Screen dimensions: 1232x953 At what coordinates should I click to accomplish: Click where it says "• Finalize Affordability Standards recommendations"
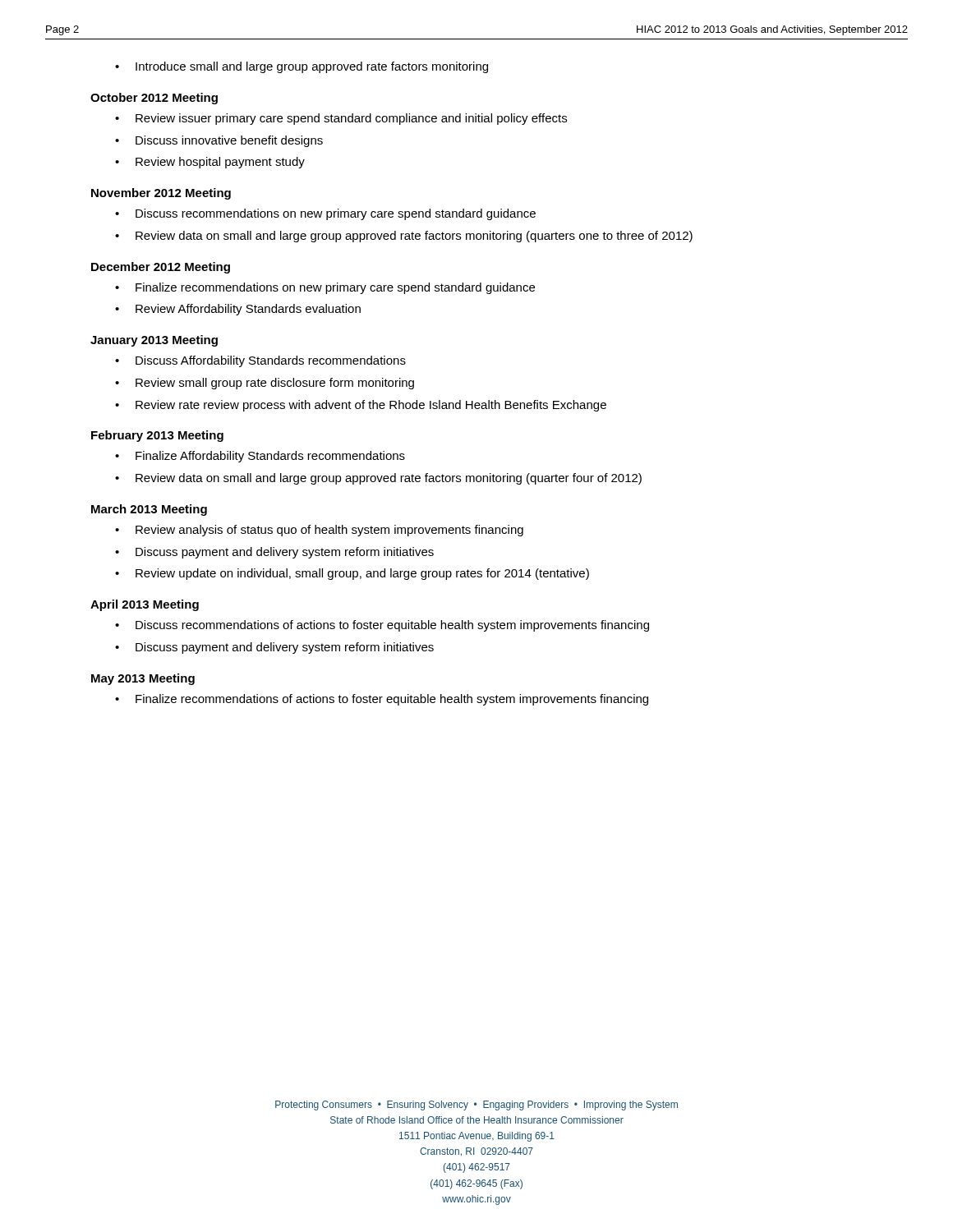(x=260, y=456)
